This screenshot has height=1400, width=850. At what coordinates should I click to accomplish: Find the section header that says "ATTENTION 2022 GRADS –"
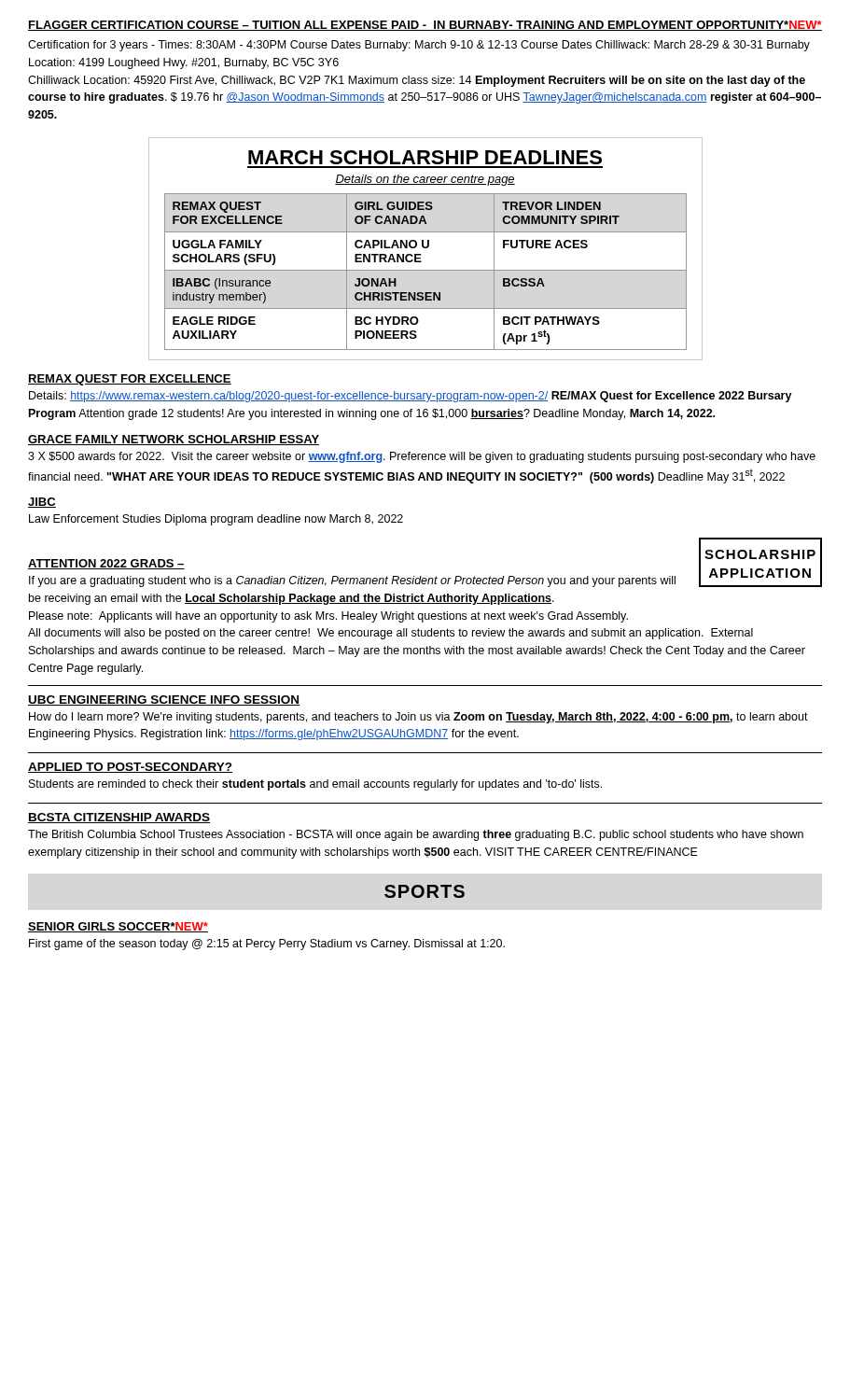tap(106, 563)
